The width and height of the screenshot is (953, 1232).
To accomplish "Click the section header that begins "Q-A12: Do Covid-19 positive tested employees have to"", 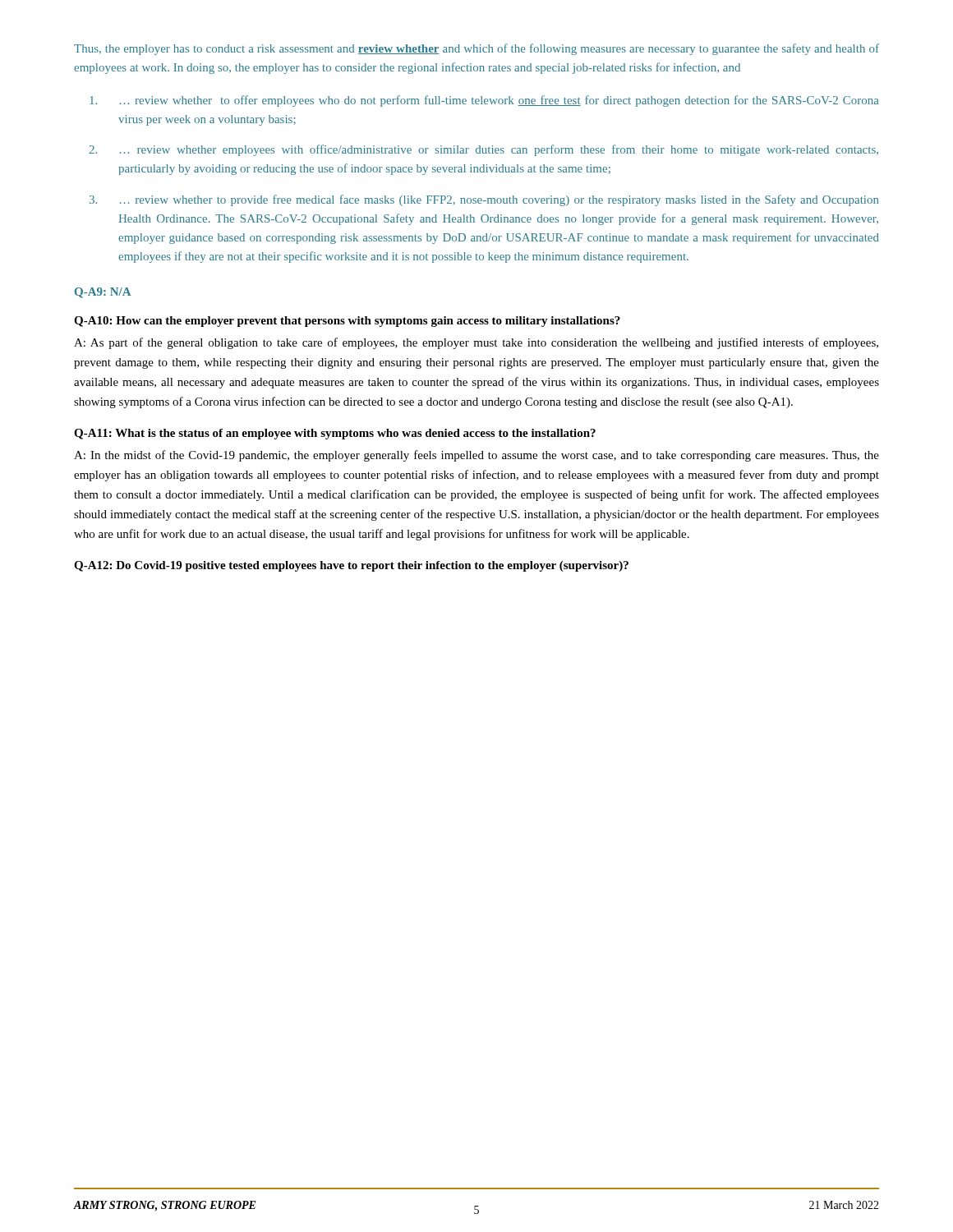I will point(352,565).
